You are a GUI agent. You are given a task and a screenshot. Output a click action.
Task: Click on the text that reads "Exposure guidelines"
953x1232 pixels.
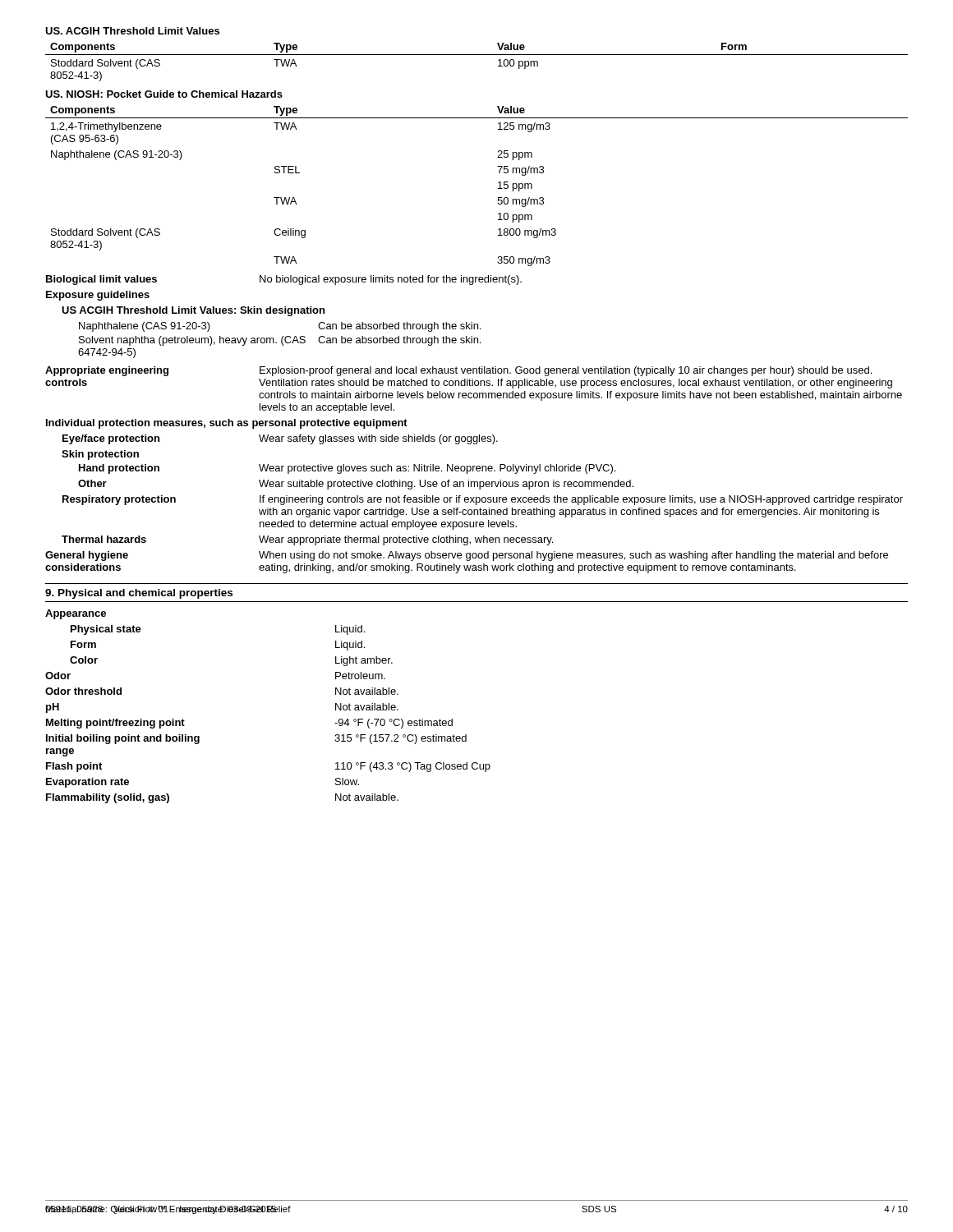tap(97, 294)
